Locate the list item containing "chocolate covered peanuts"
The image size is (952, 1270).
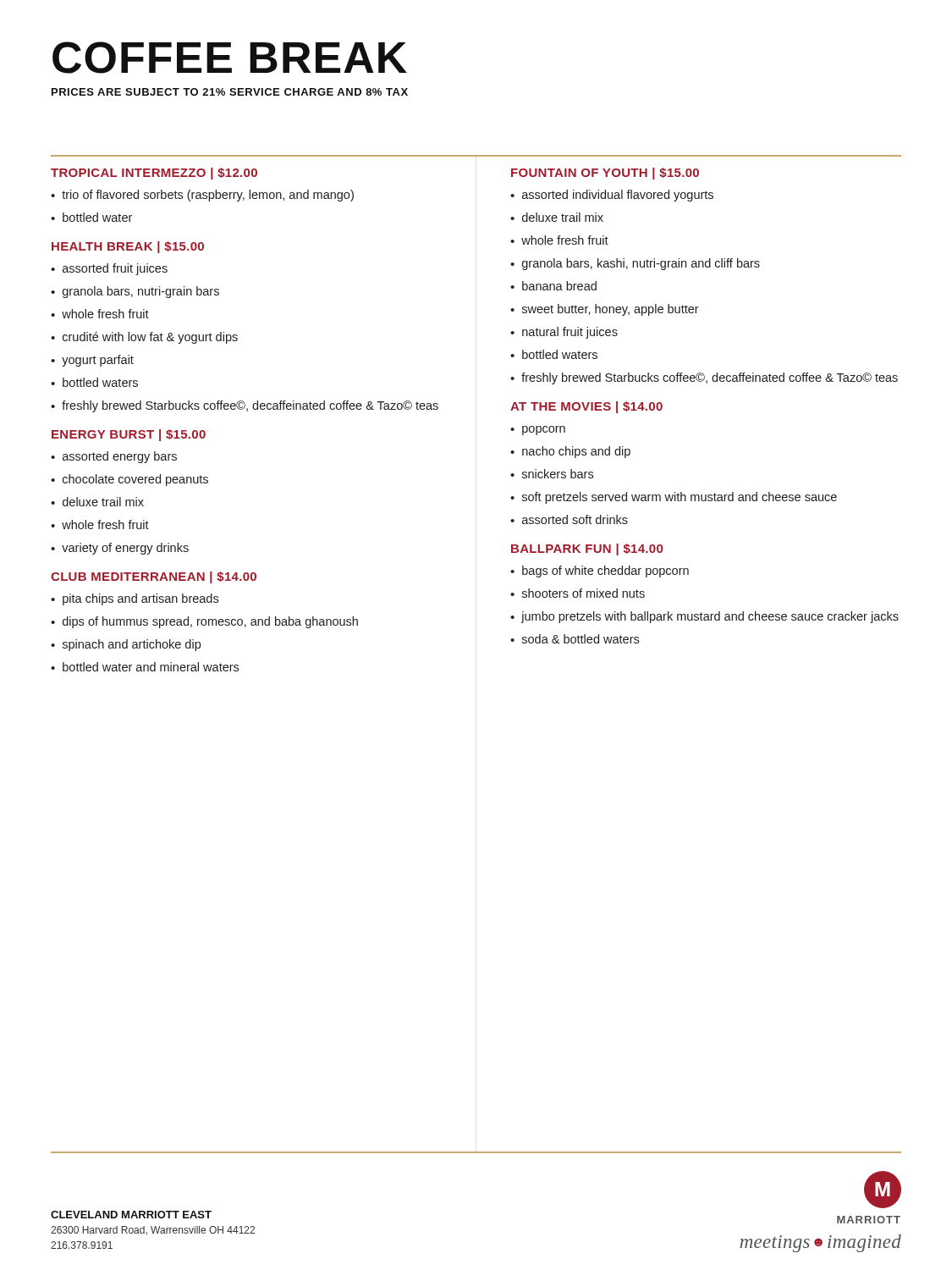pos(129,480)
